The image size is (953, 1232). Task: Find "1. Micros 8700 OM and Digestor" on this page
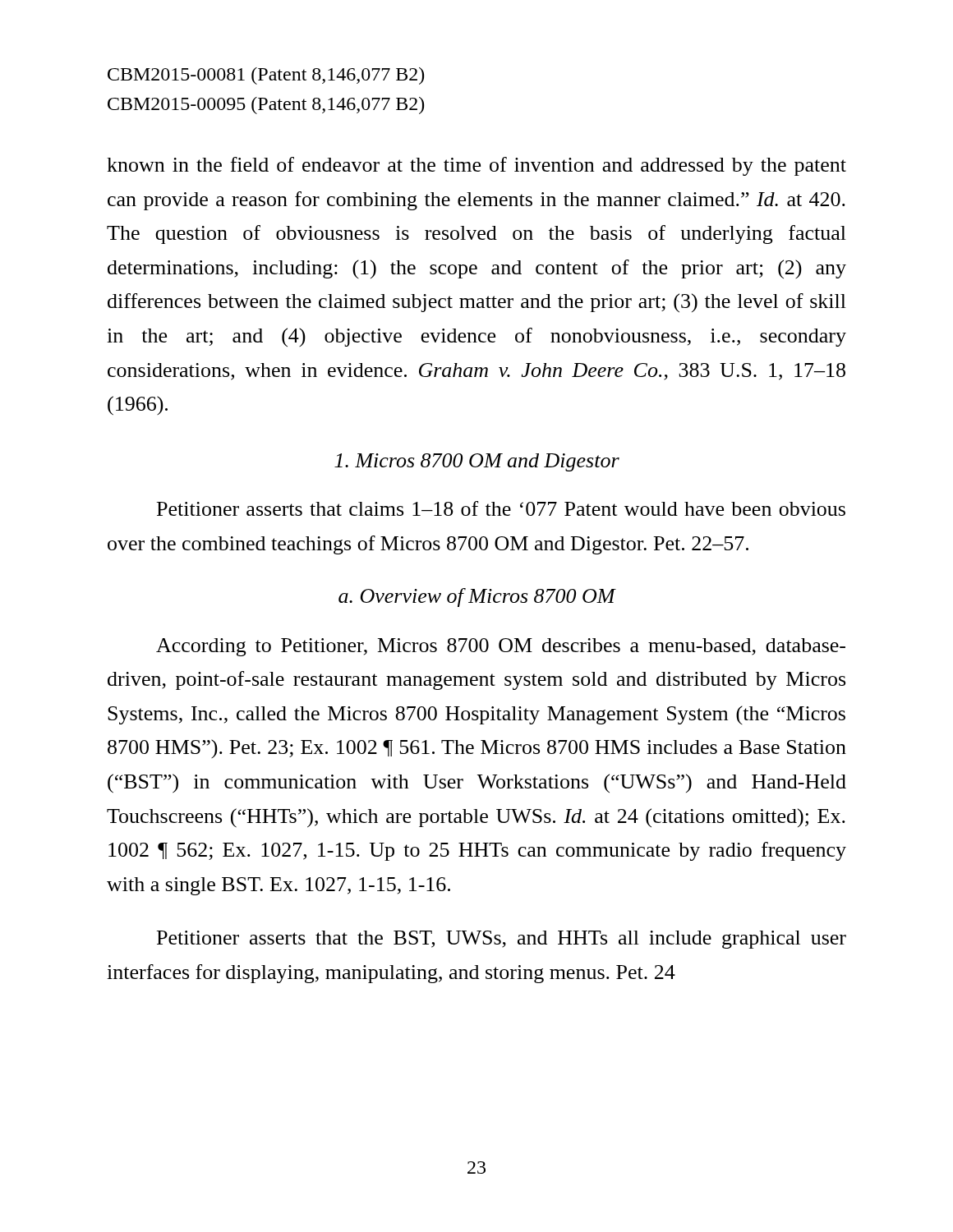click(476, 460)
